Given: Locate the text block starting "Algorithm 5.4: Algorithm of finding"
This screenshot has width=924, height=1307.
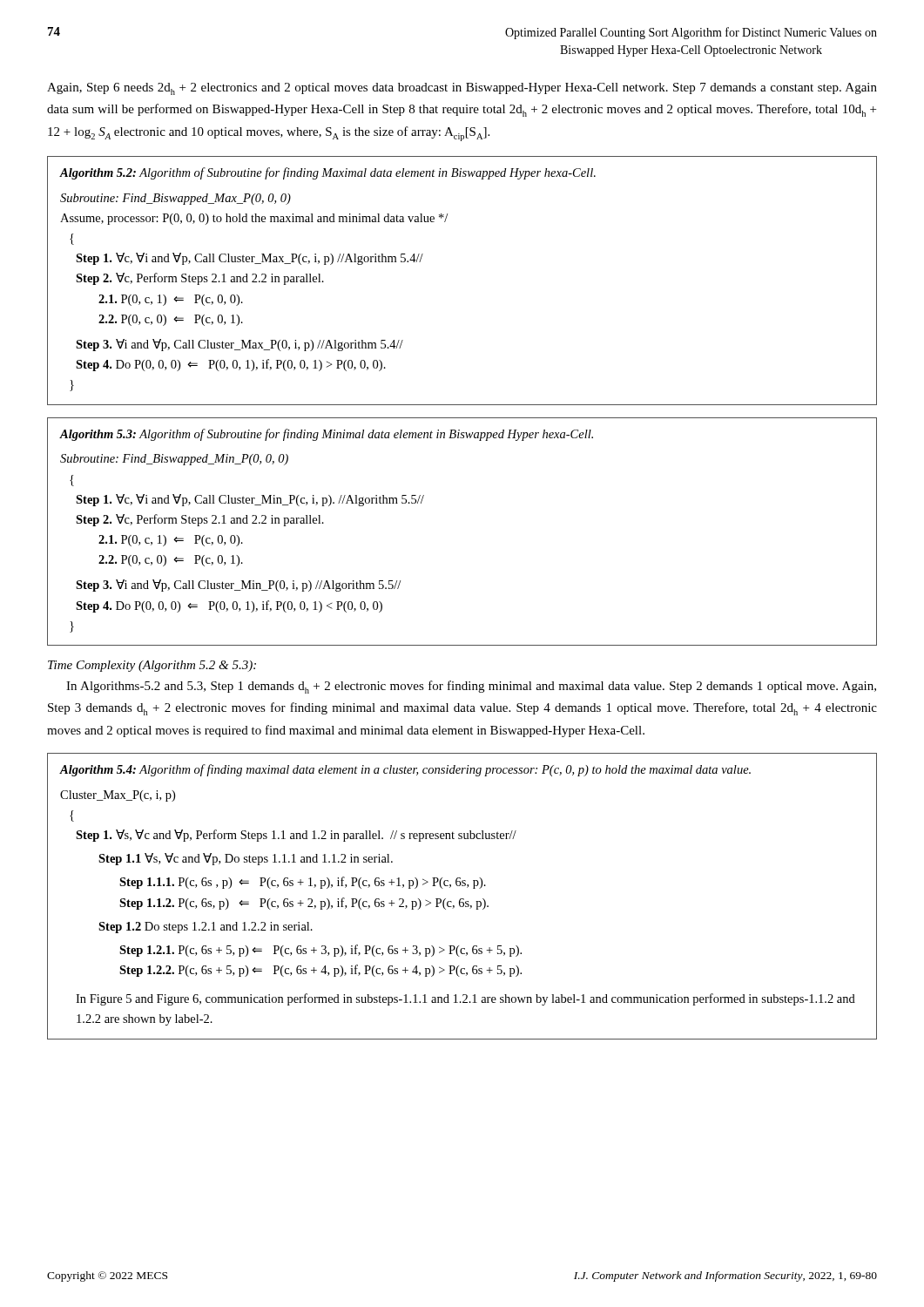Looking at the screenshot, I should coord(406,769).
